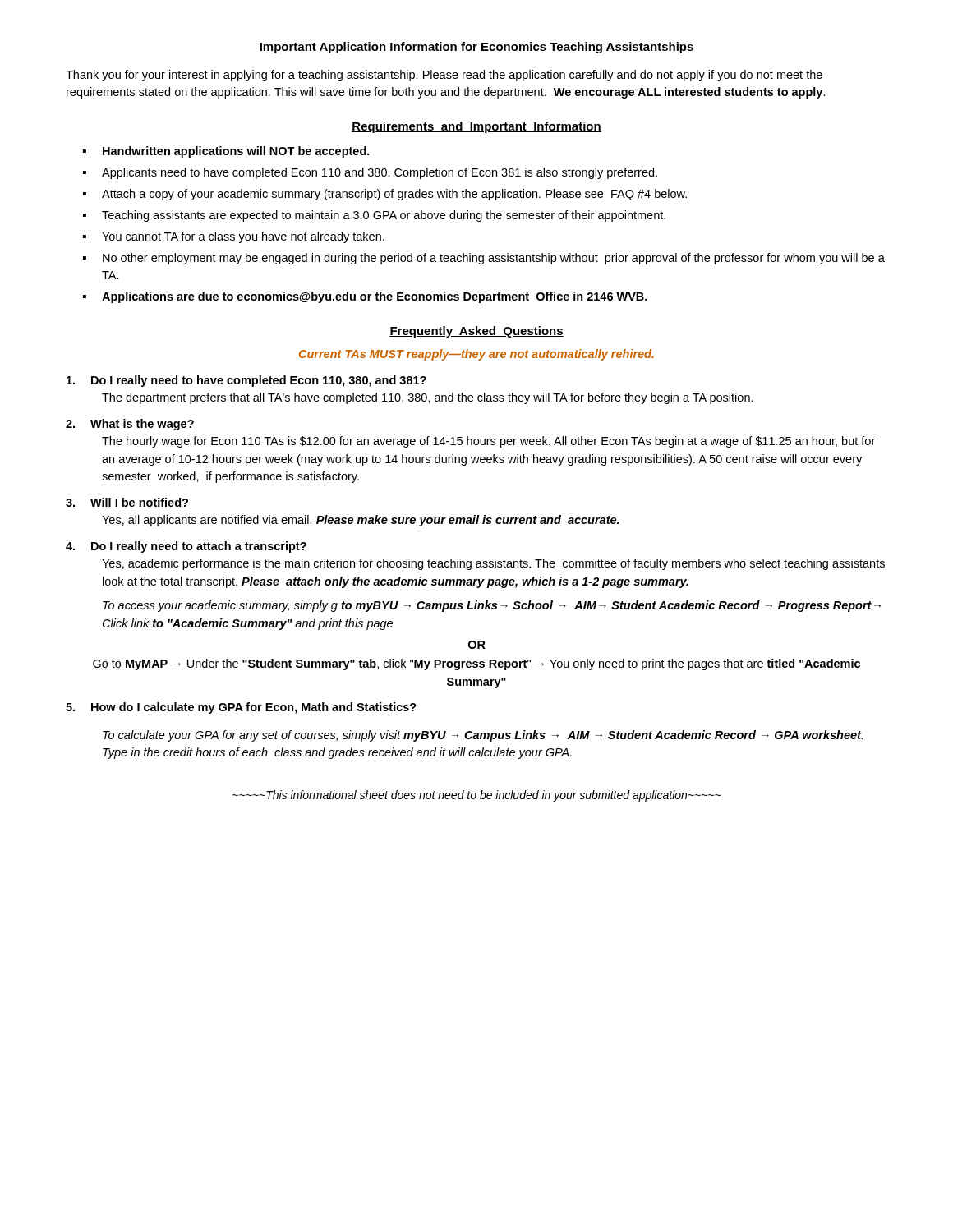Point to the text starting "▪ Applications are due"
953x1232 pixels.
pos(485,297)
